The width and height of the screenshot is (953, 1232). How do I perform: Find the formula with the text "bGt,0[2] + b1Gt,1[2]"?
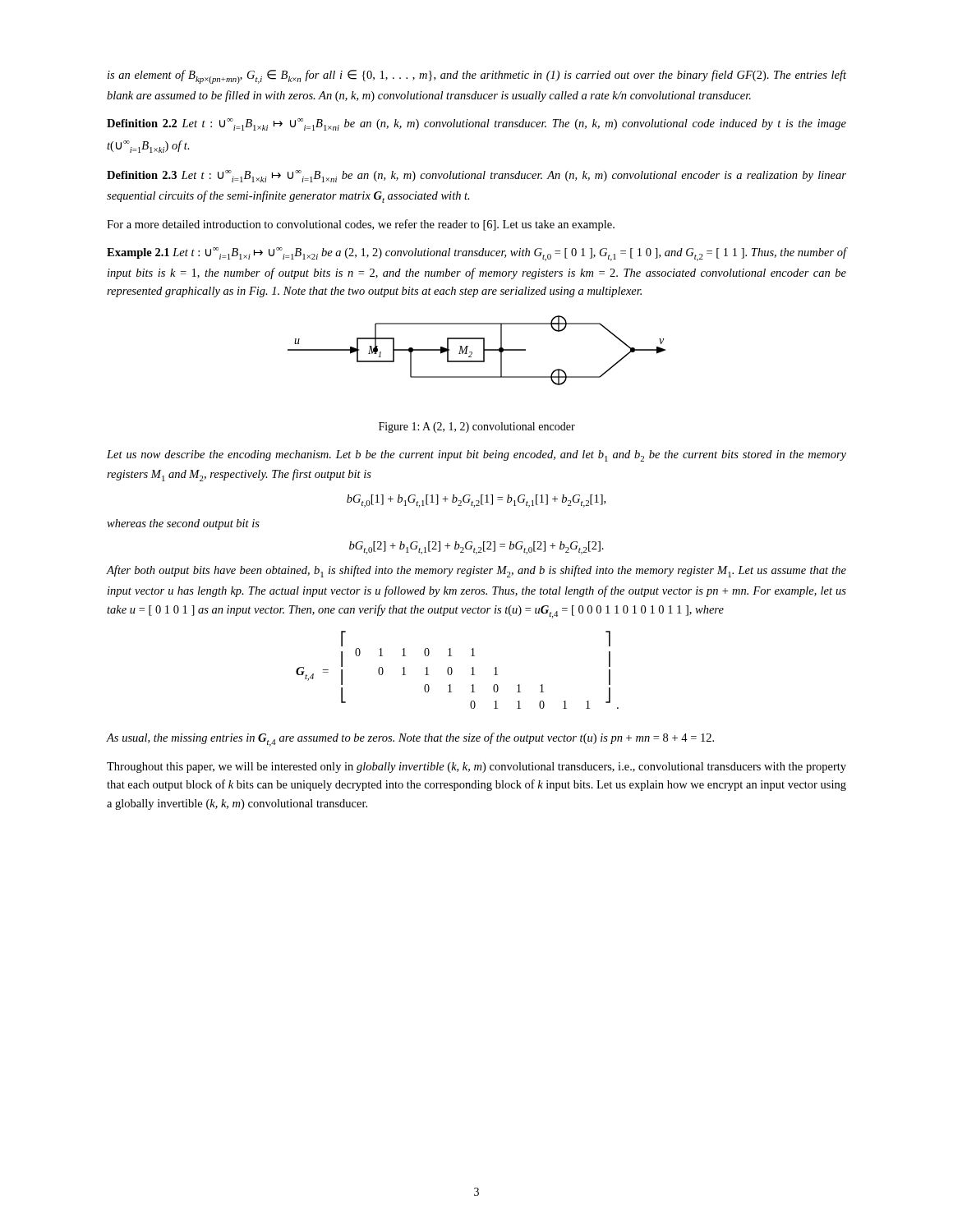(x=476, y=547)
